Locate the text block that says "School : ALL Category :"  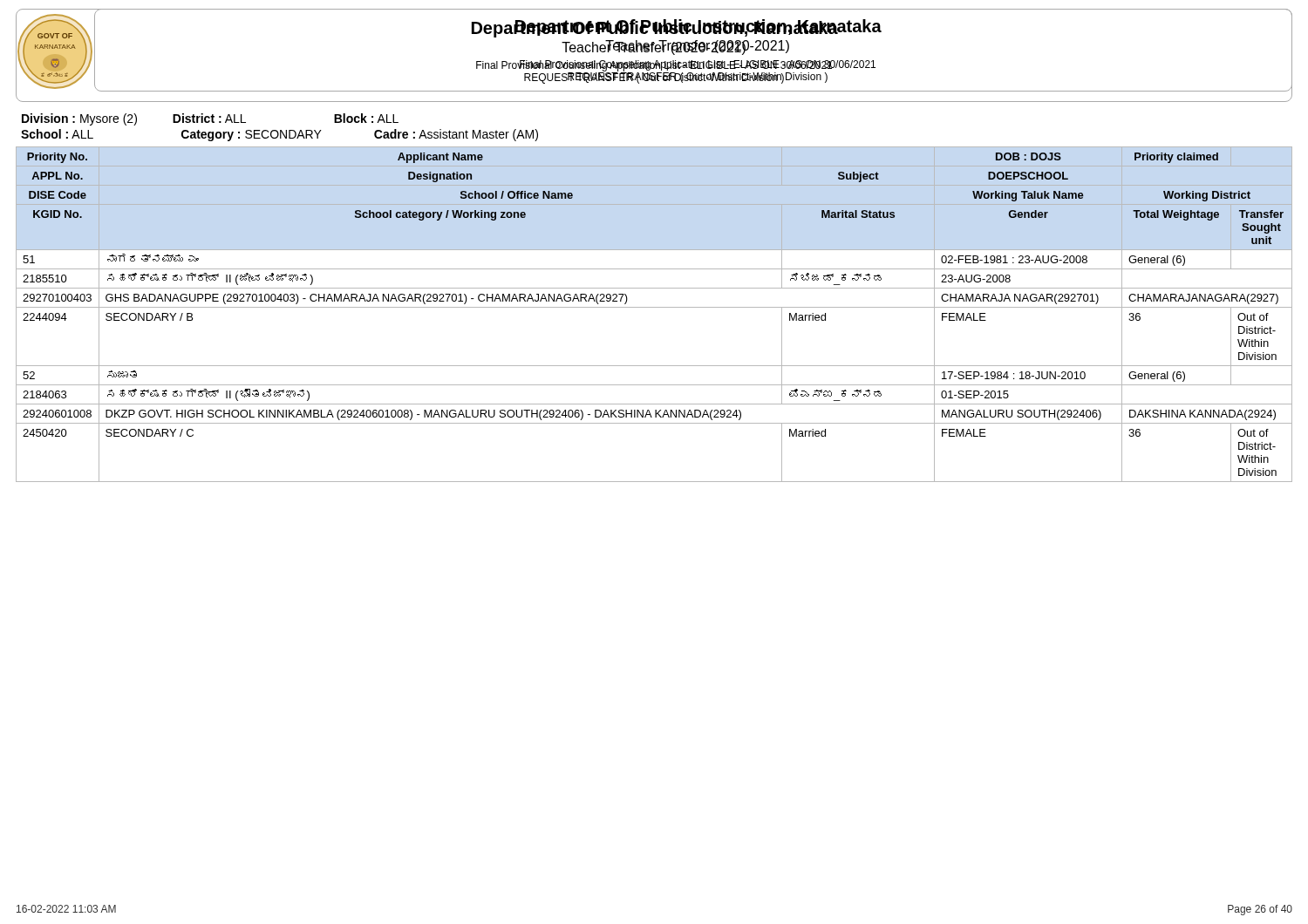click(x=280, y=134)
